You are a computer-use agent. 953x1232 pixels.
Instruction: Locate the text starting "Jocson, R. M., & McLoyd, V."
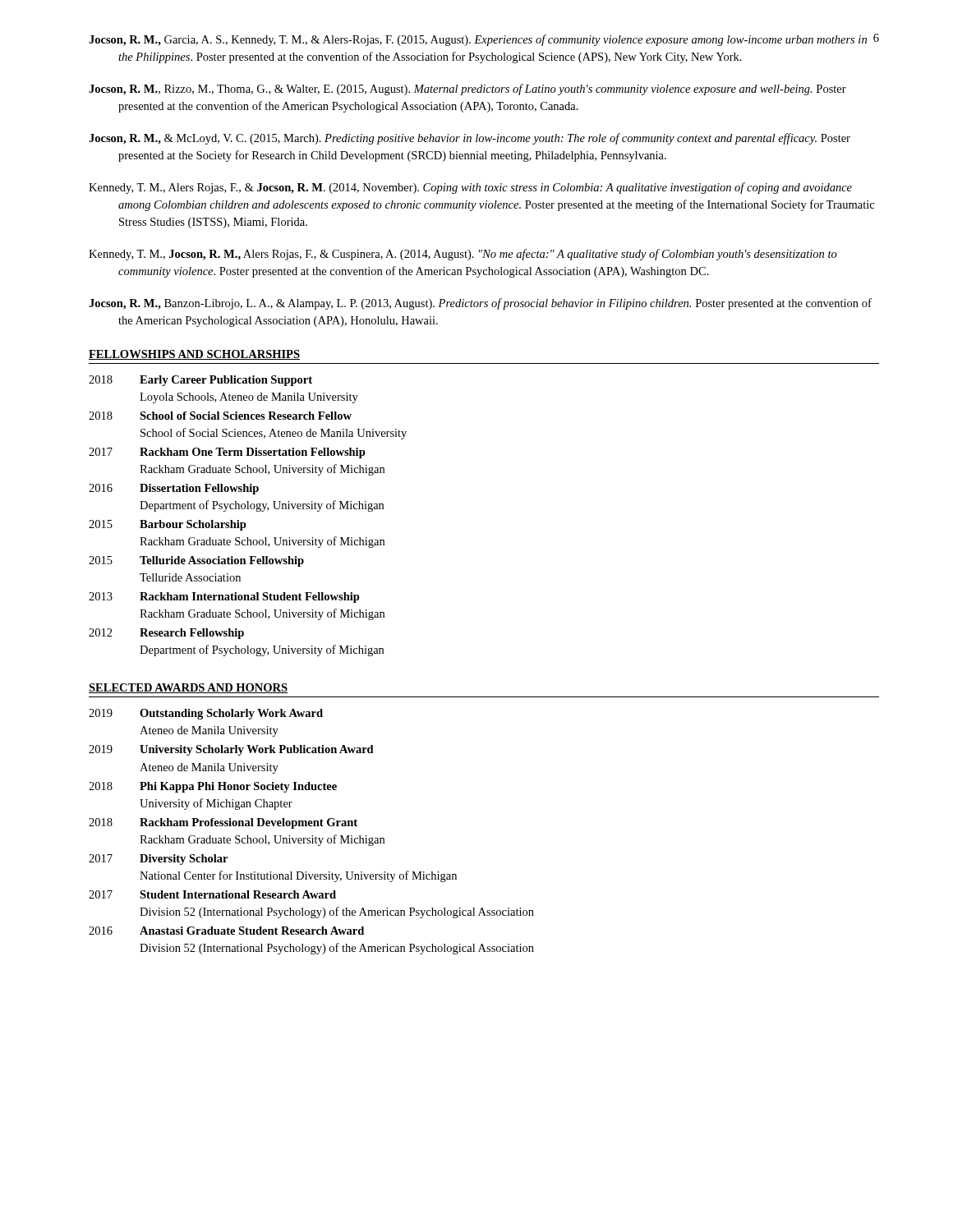pyautogui.click(x=469, y=147)
